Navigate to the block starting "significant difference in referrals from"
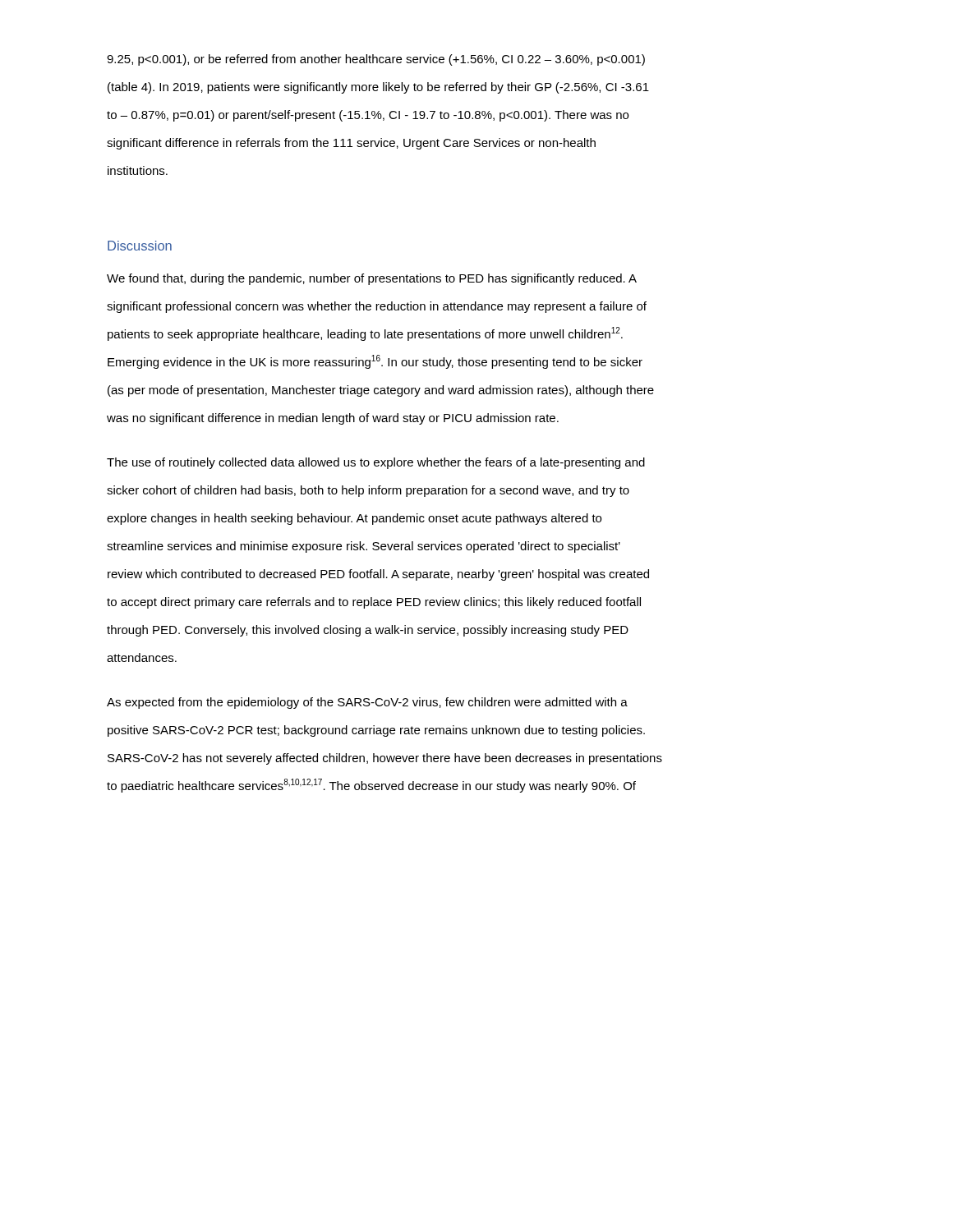 click(x=352, y=142)
